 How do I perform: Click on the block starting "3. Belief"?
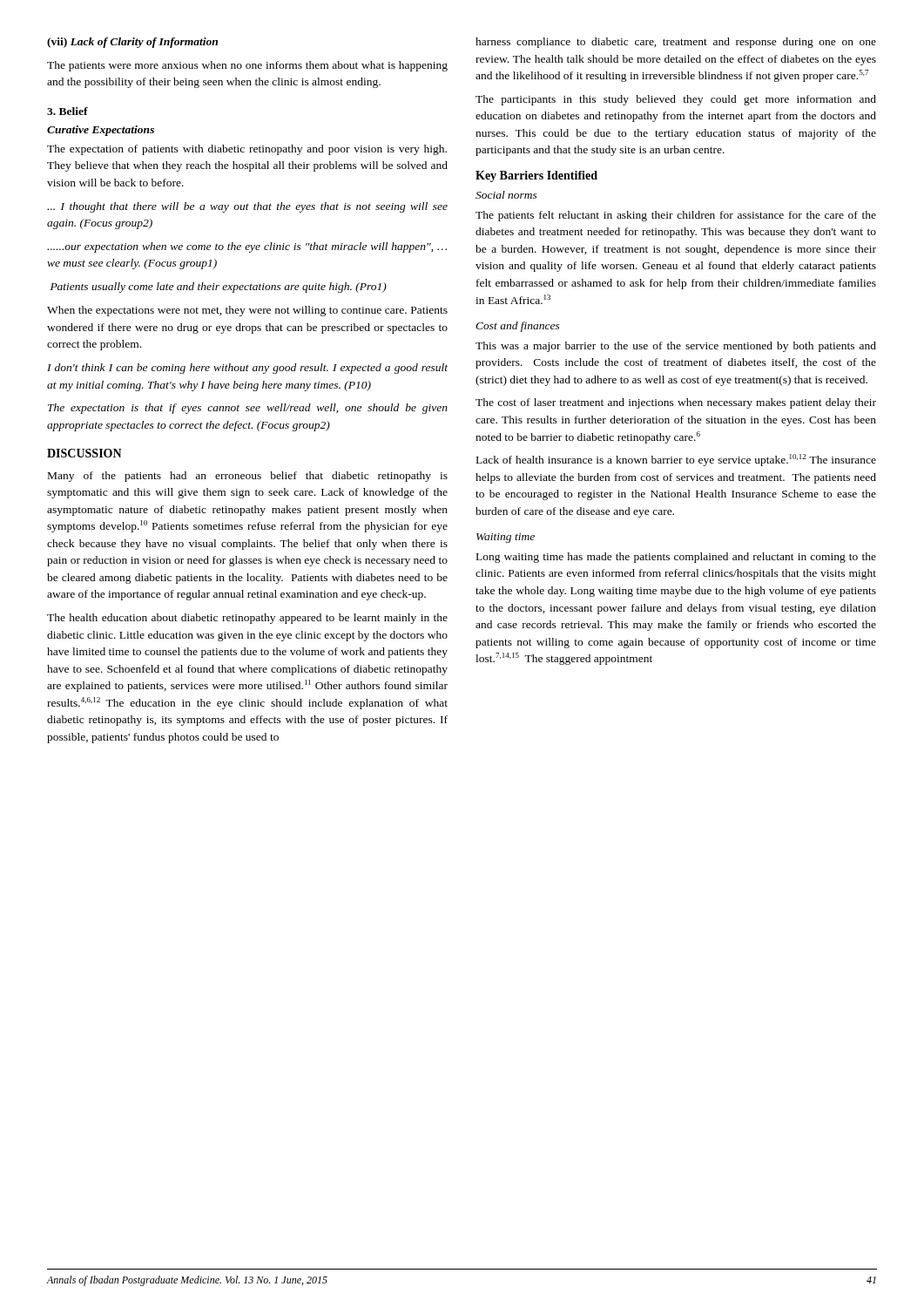point(67,111)
